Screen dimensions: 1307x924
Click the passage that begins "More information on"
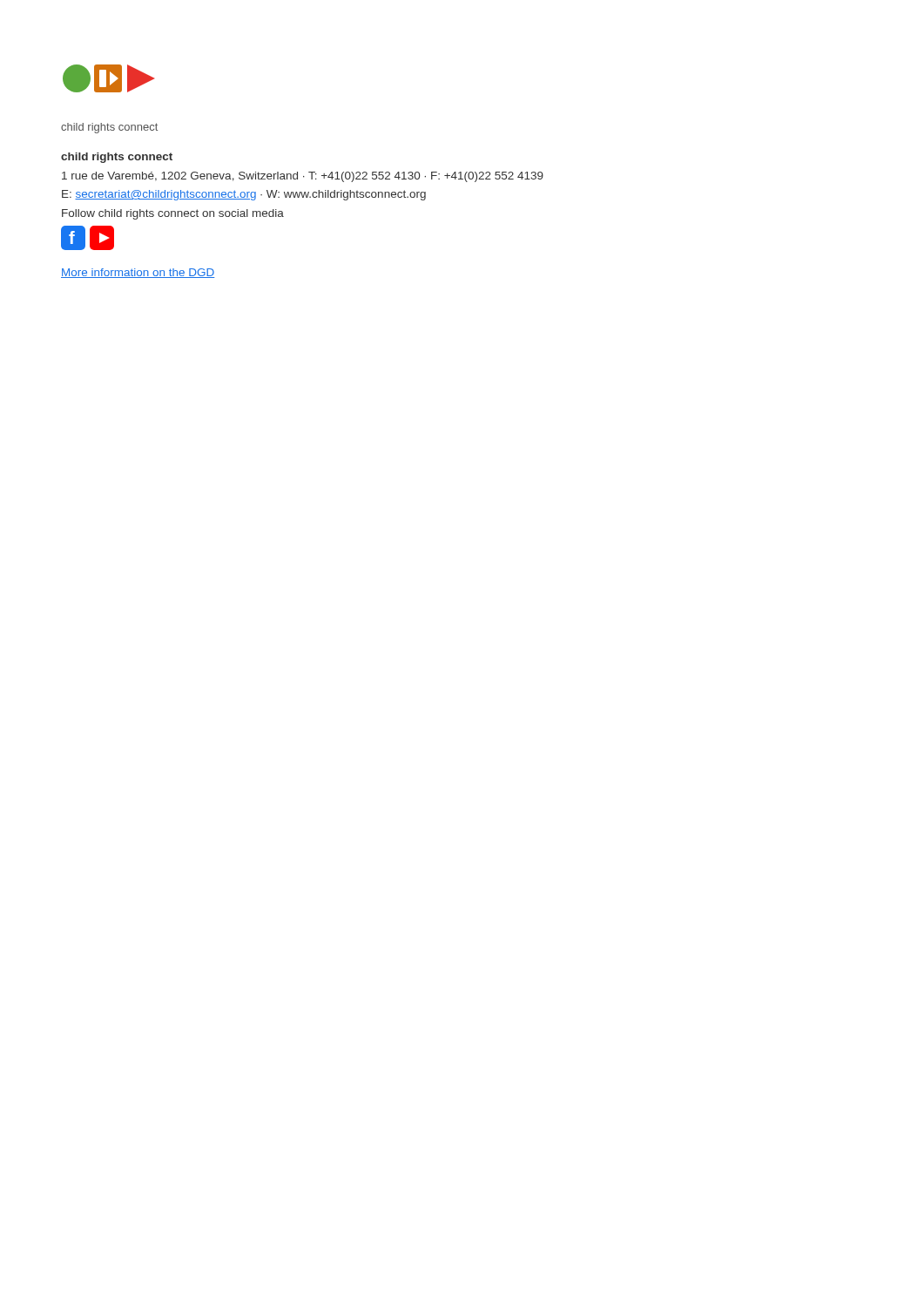pyautogui.click(x=138, y=273)
